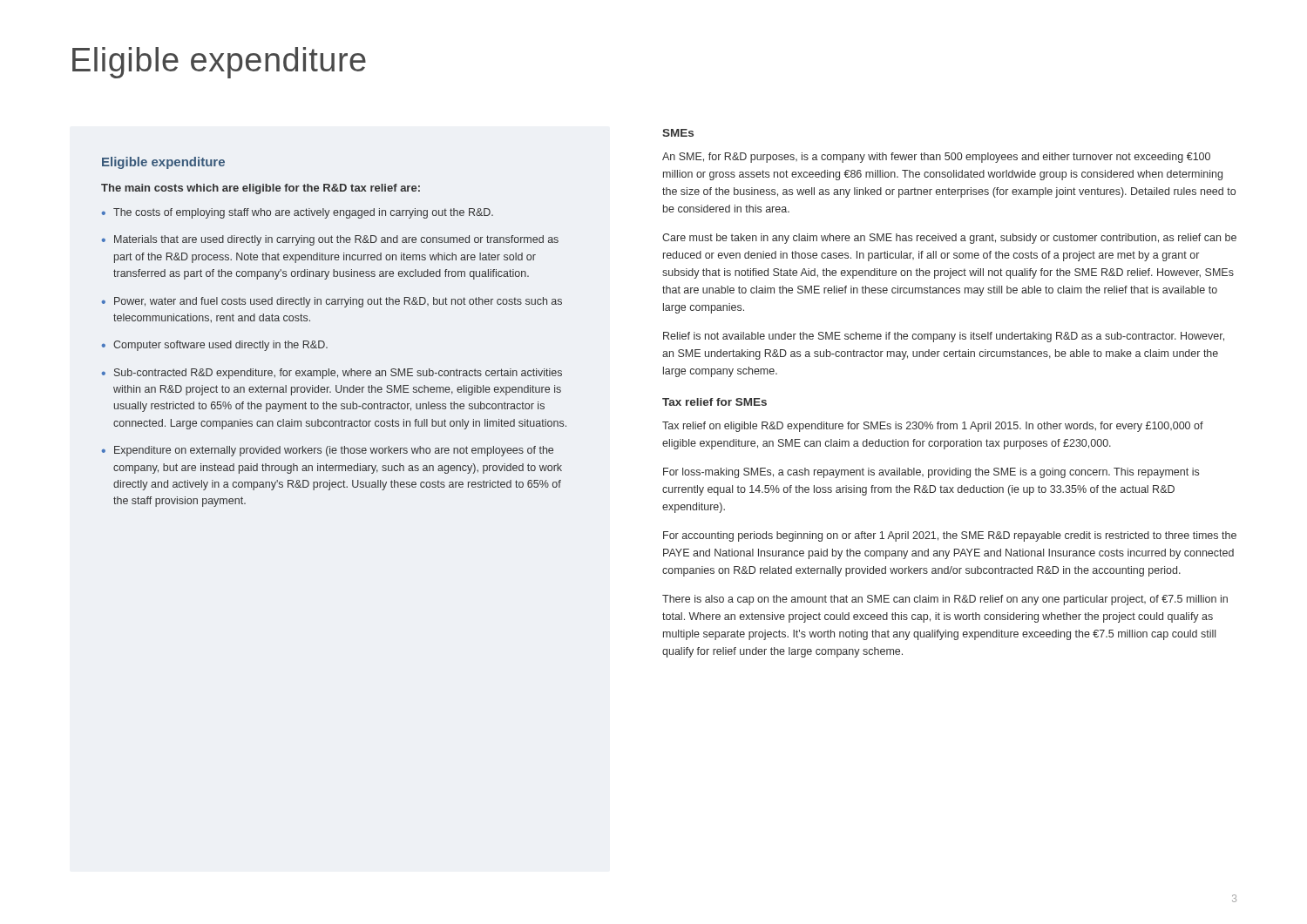Viewport: 1307px width, 924px height.
Task: Where is the passage that starts "For accounting periods beginning on or after"?
Action: coord(950,553)
